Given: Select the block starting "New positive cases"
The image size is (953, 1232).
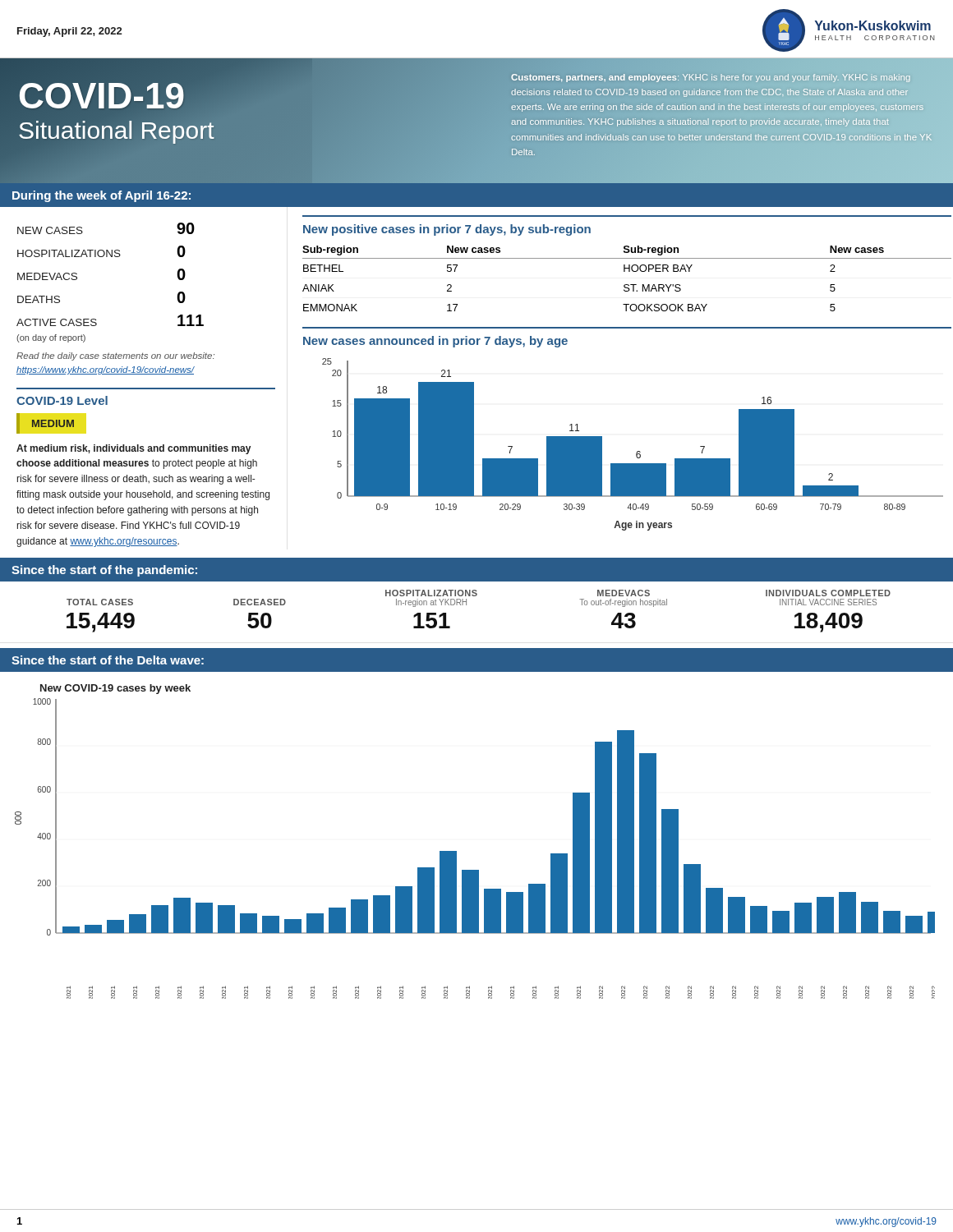Looking at the screenshot, I should (x=447, y=229).
